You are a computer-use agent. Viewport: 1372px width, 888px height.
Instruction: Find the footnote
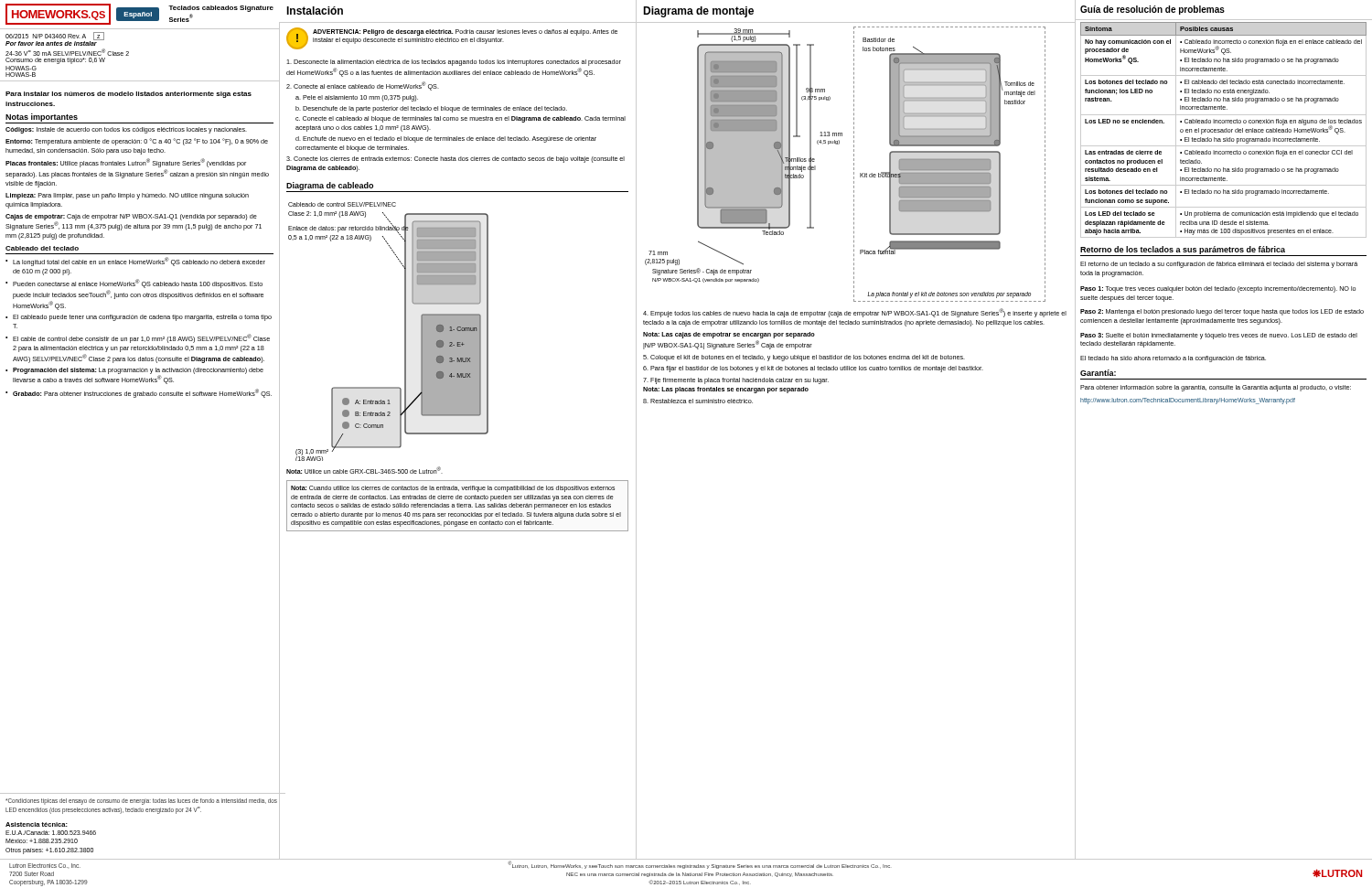(x=141, y=806)
